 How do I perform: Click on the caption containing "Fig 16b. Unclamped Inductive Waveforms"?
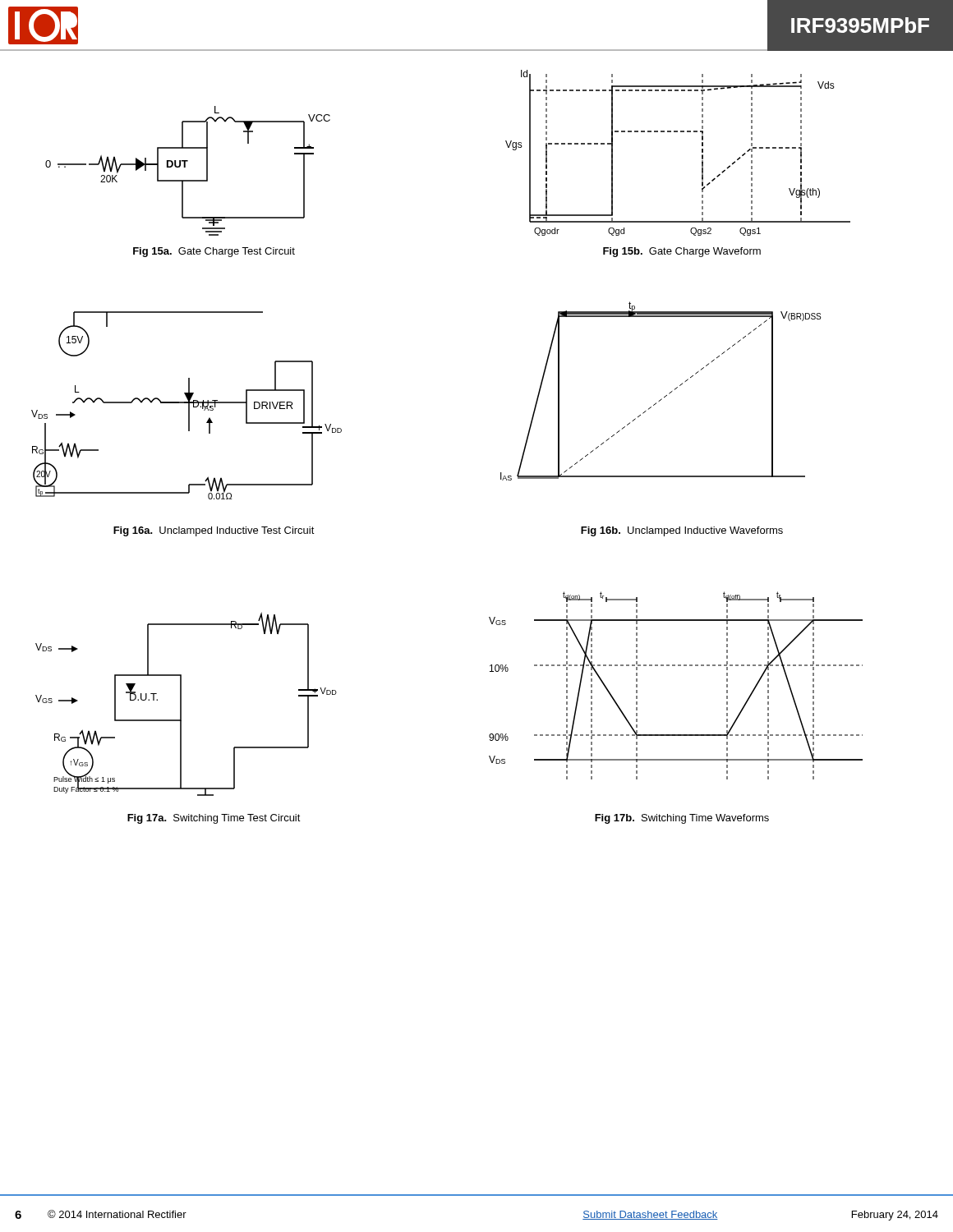[x=682, y=530]
